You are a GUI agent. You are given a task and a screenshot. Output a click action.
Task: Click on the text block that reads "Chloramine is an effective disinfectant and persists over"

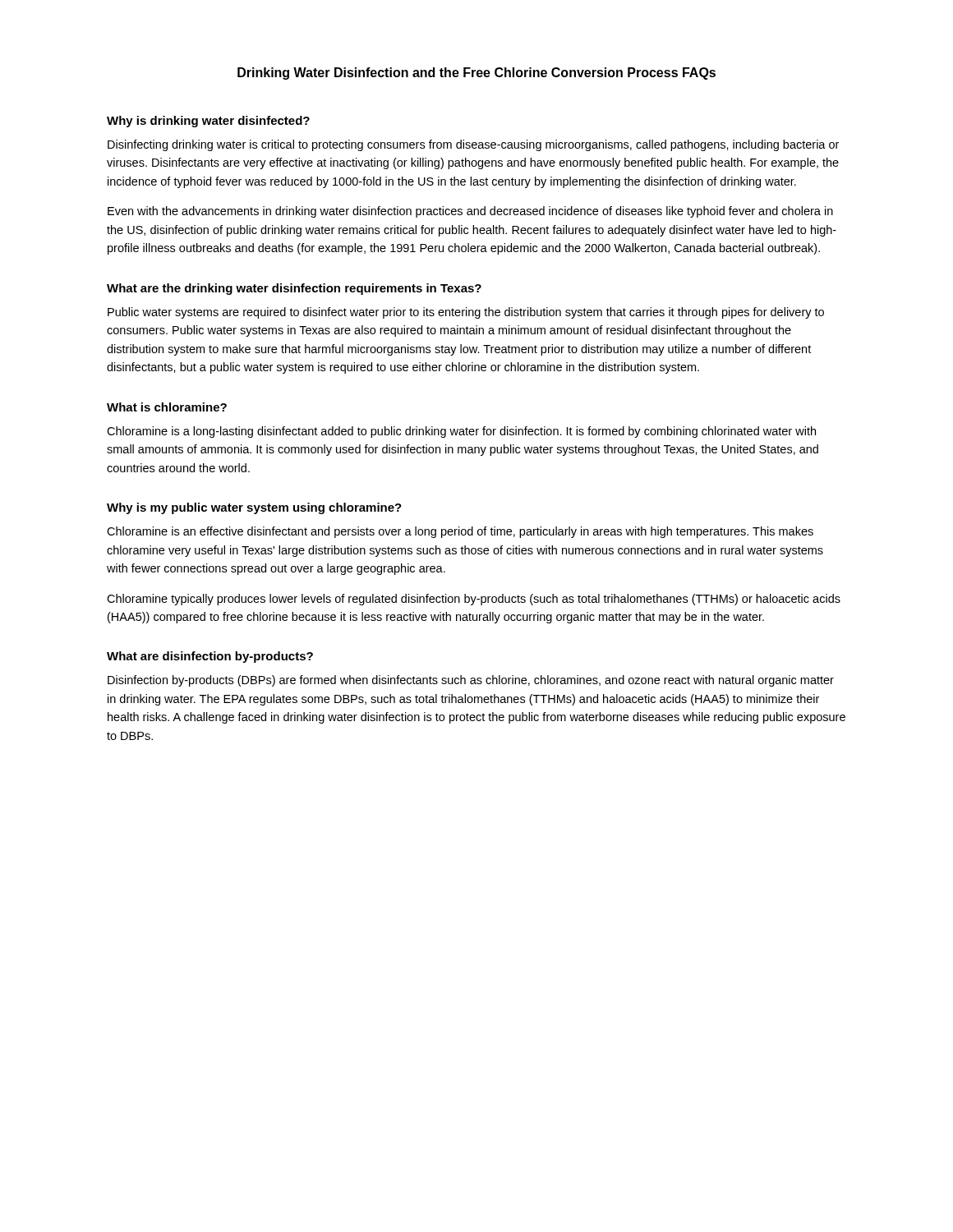[465, 550]
